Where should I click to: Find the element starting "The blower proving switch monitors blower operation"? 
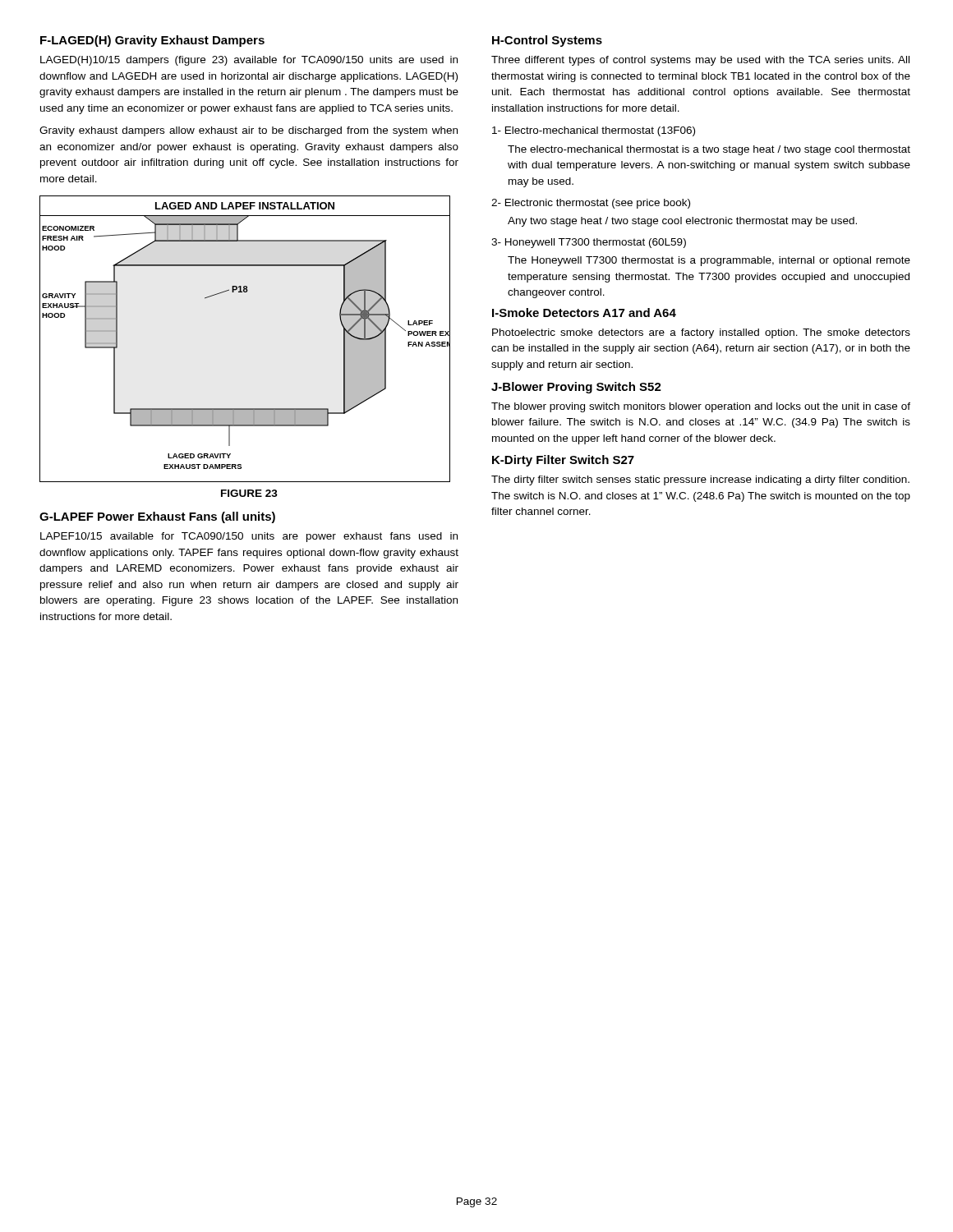pyautogui.click(x=701, y=422)
